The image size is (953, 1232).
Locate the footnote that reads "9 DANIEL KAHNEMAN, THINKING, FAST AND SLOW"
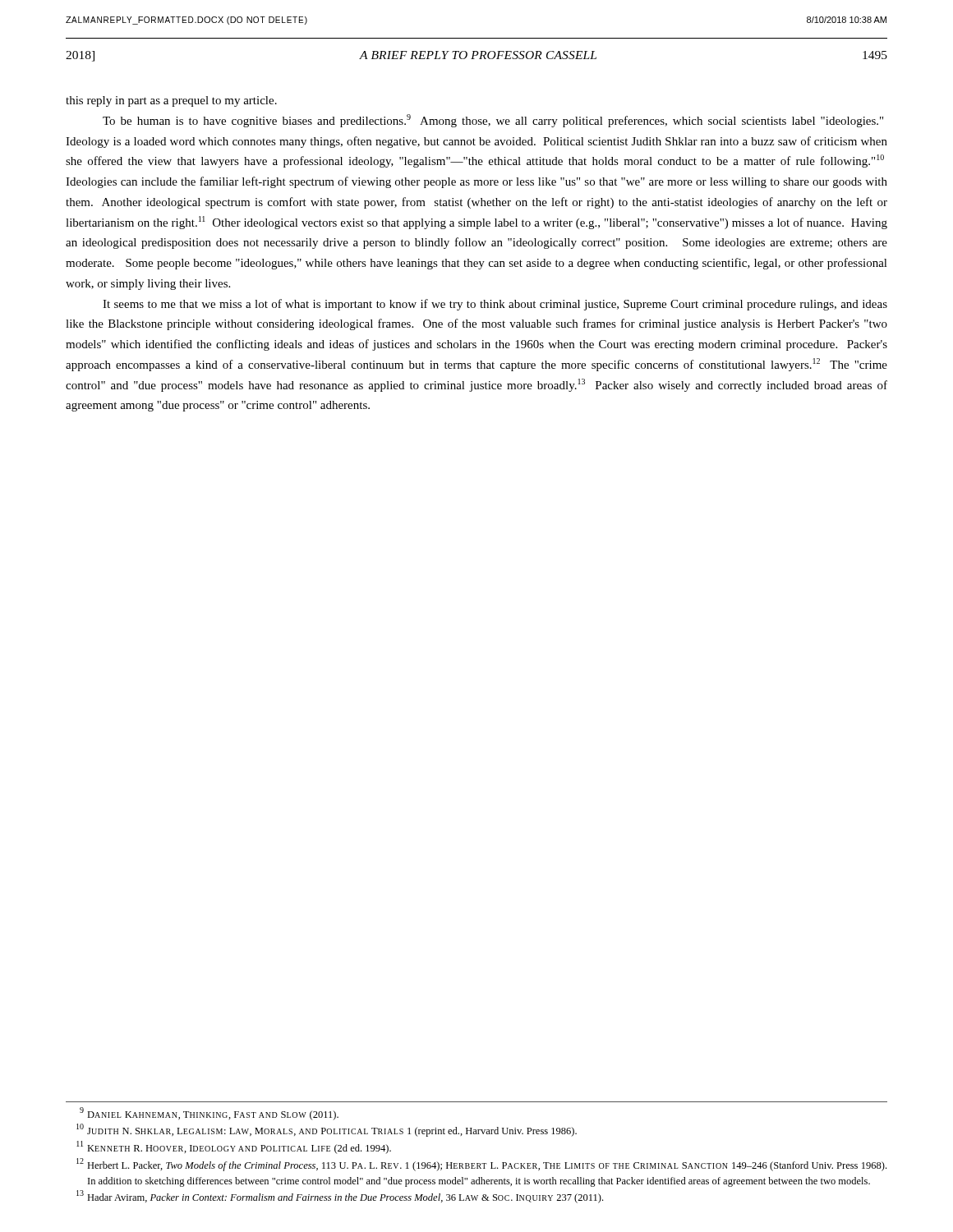[x=209, y=1114]
